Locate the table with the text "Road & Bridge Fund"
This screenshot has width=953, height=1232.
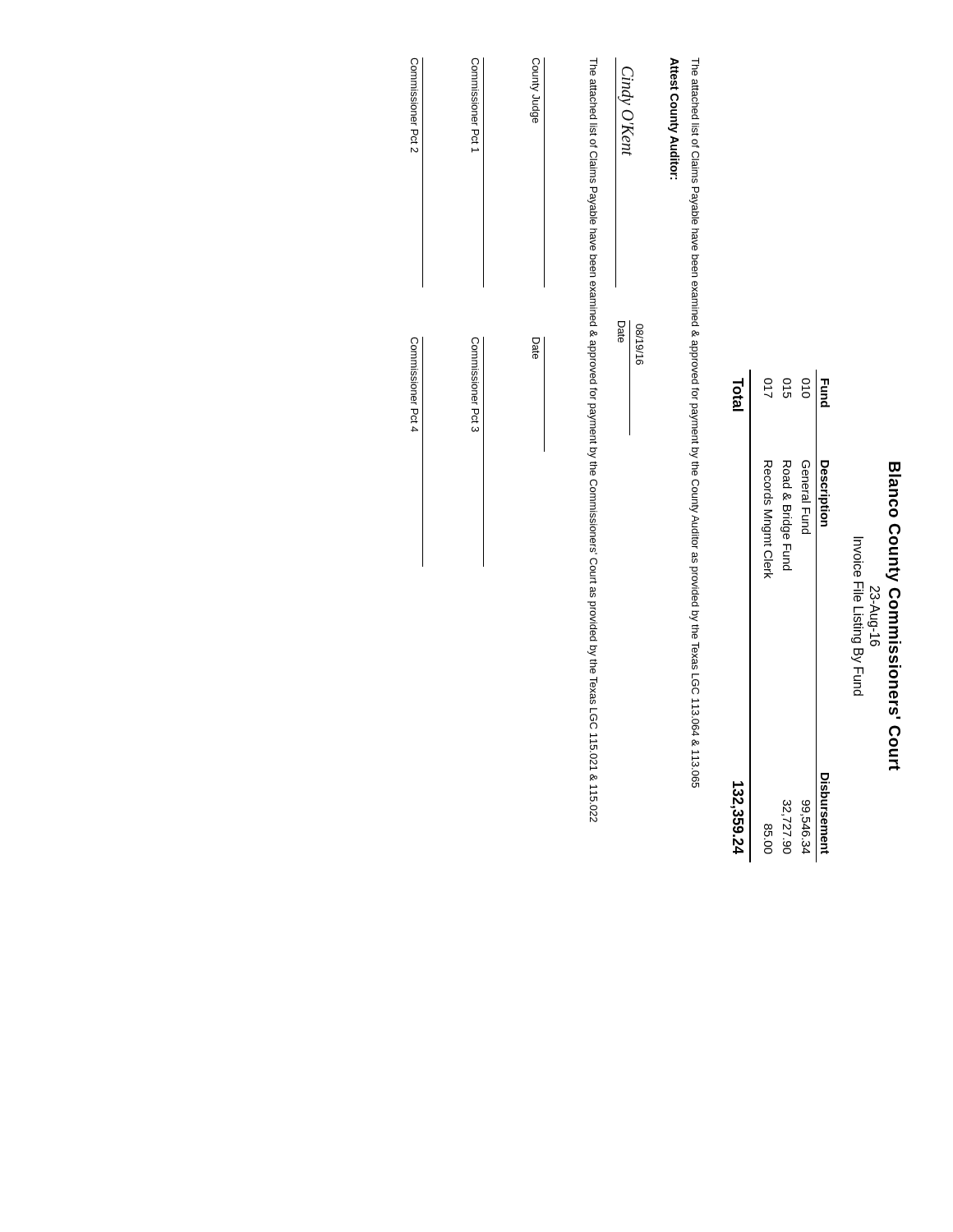[x=797, y=616]
